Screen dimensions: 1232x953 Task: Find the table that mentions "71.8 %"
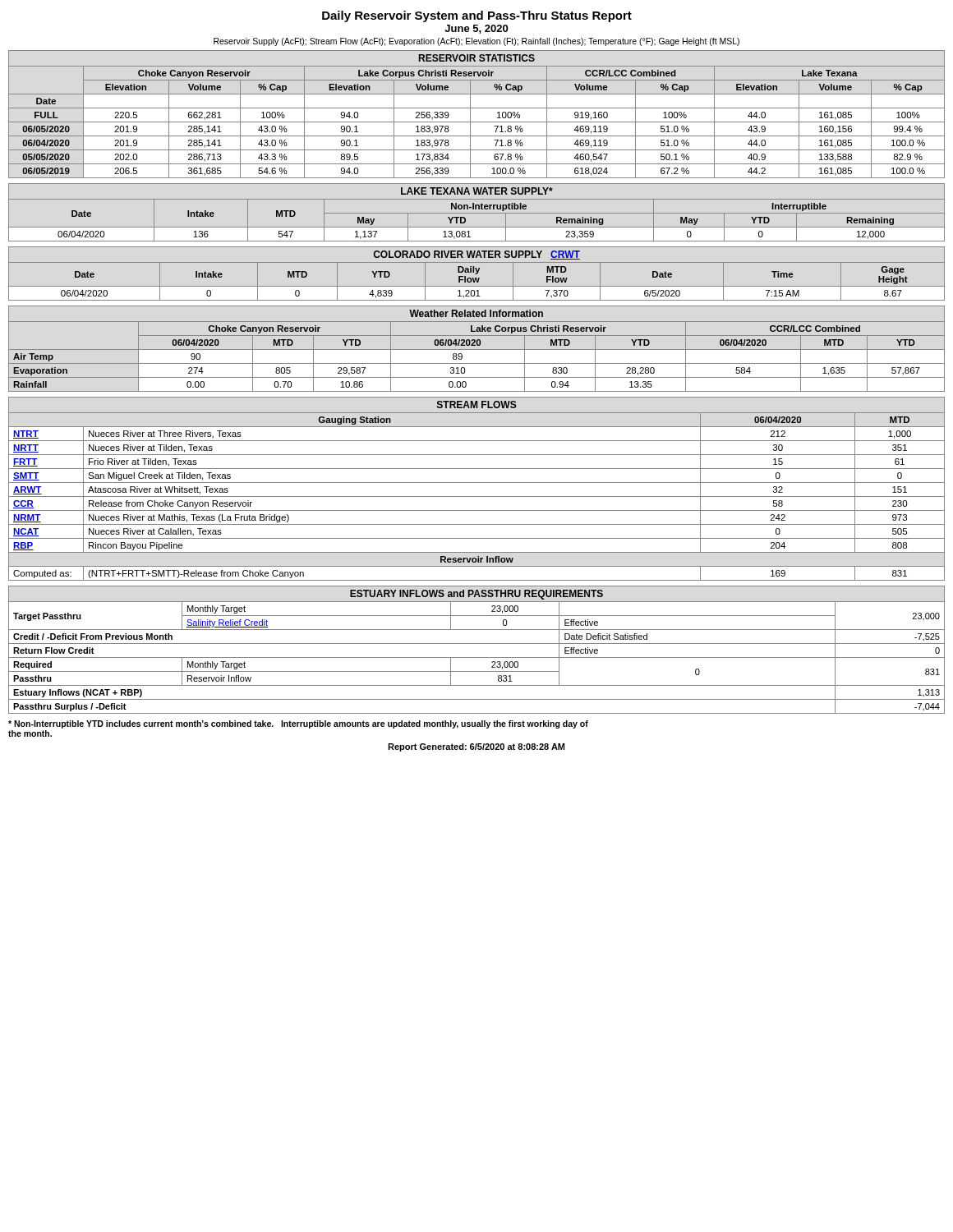click(x=476, y=114)
